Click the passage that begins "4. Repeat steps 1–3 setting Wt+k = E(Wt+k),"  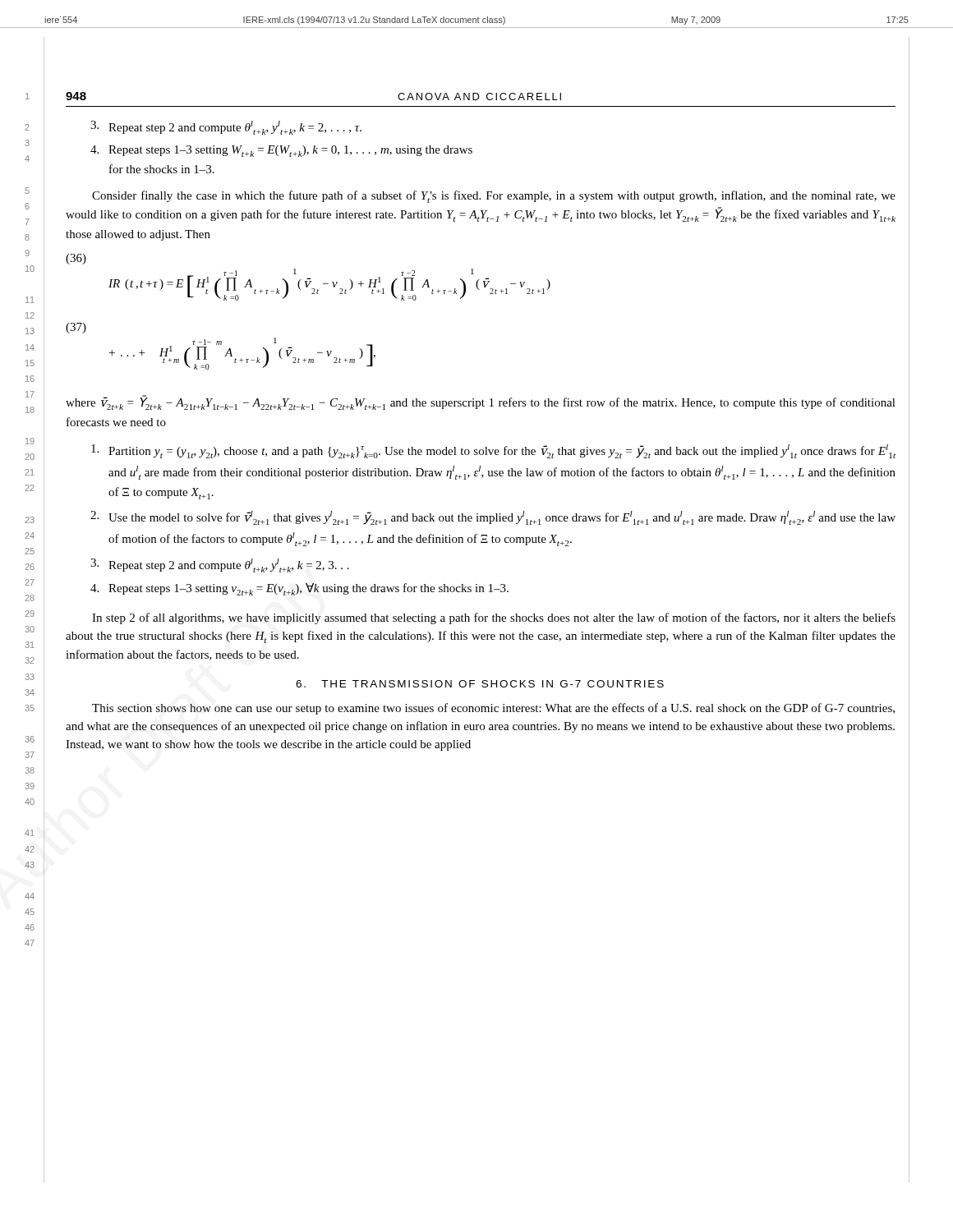pyautogui.click(x=282, y=160)
